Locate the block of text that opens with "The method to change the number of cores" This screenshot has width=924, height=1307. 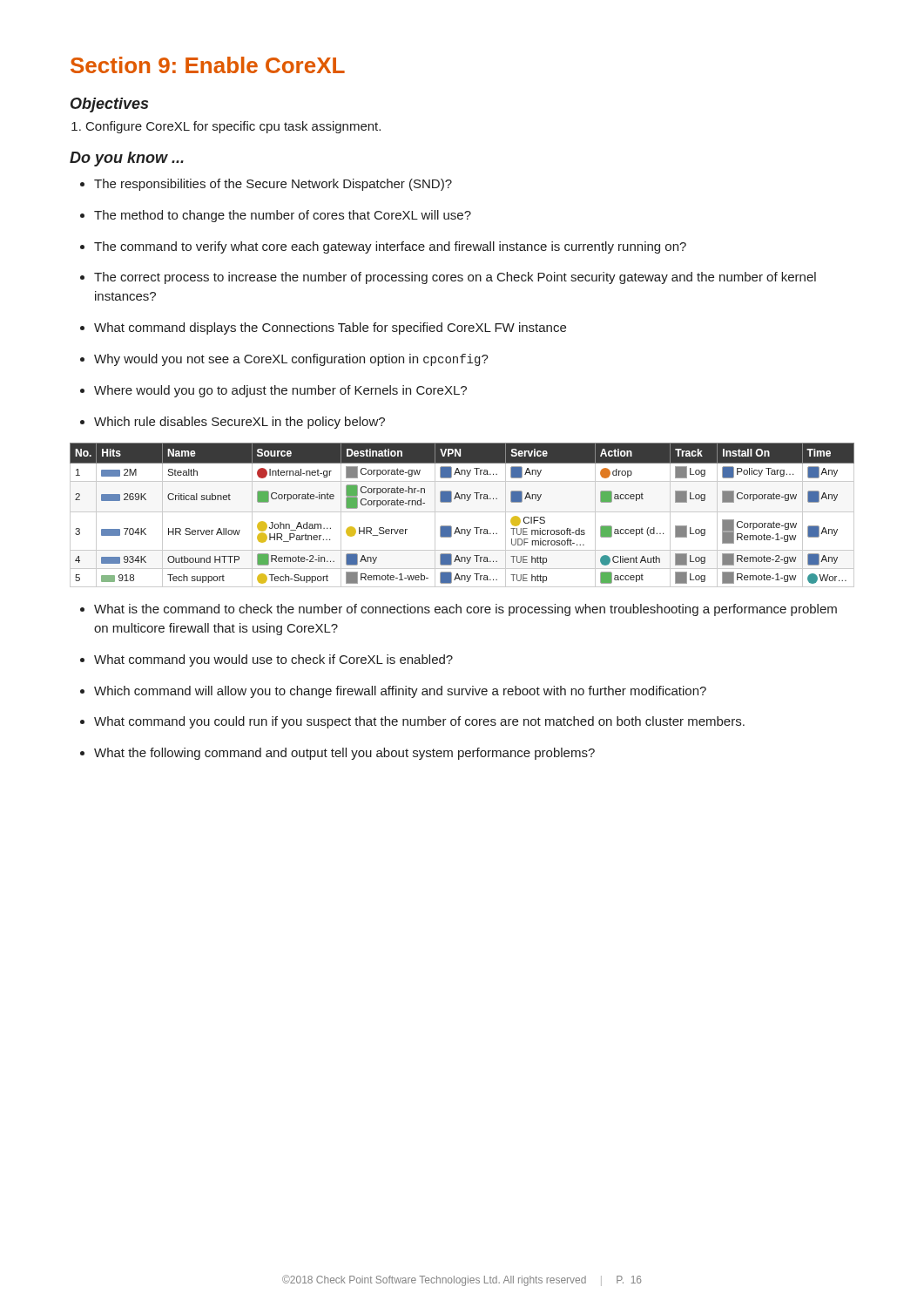pos(474,215)
